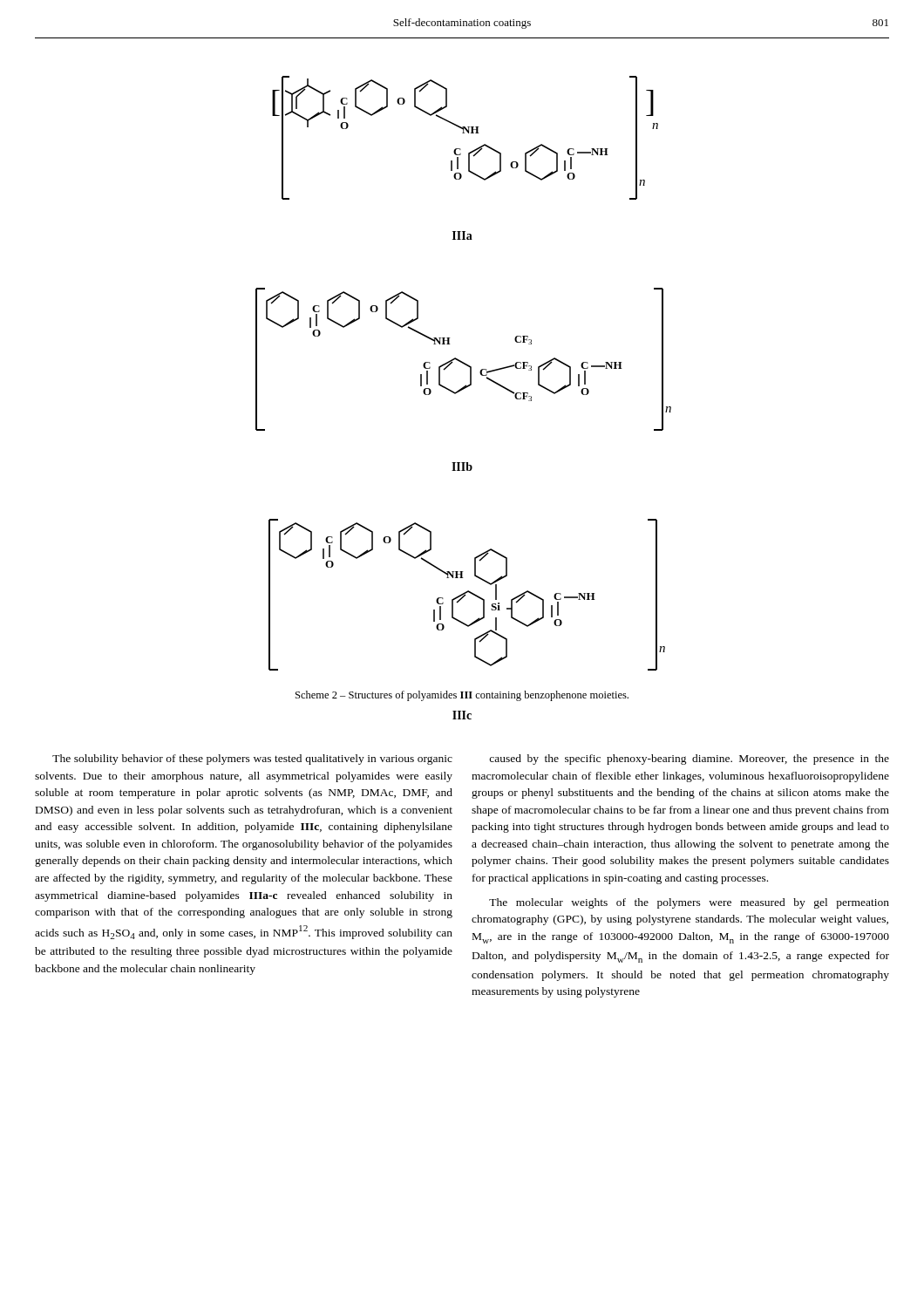Click on the element starting "caused by the specific phenoxy-bearing diamine. Moreover, the"
Screen dimensions: 1308x924
(x=680, y=875)
